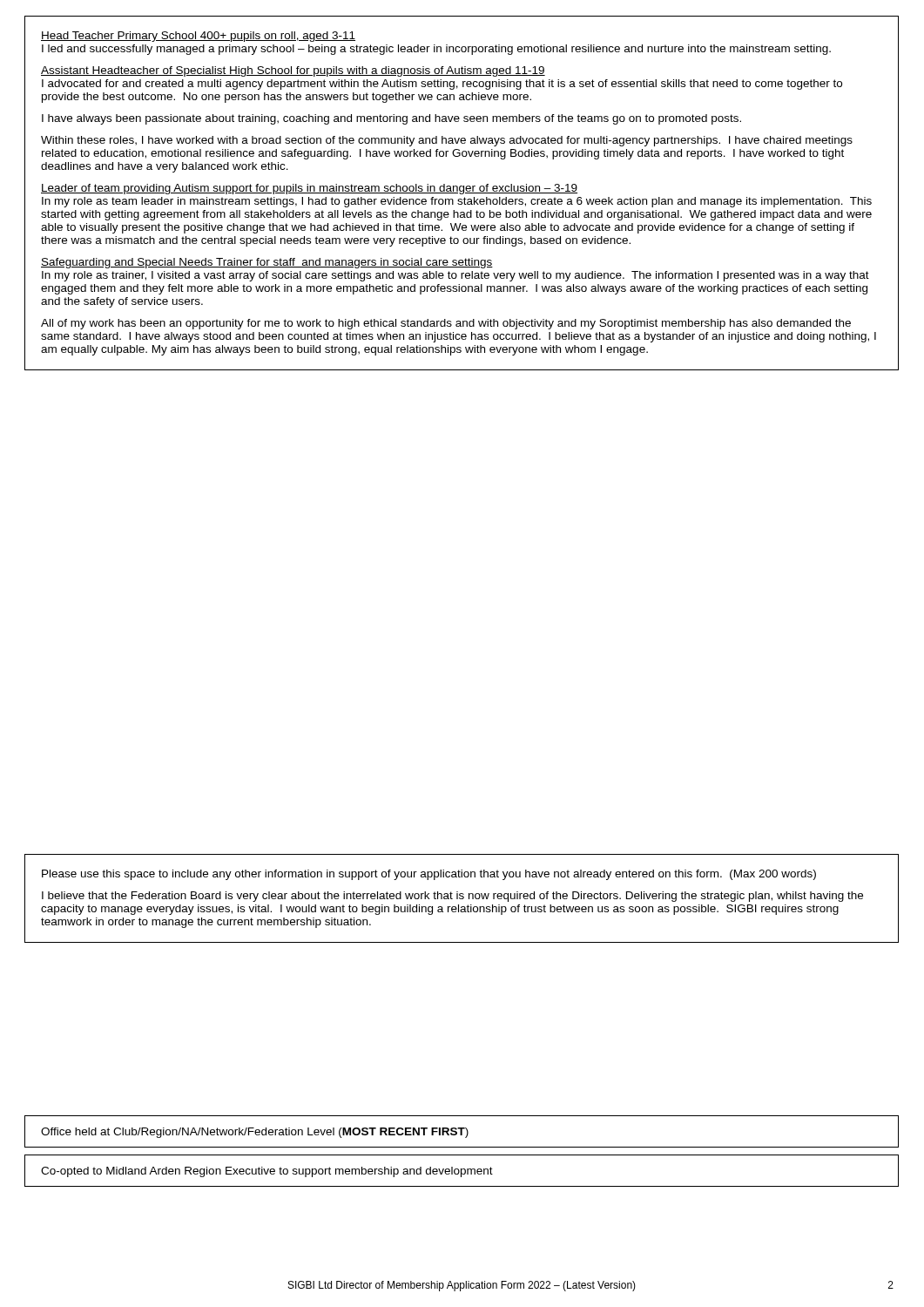Locate the text block that reads "Office held at Club/Region/NA/Network/Federation Level (MOST RECENT"
924x1307 pixels.
click(255, 1131)
